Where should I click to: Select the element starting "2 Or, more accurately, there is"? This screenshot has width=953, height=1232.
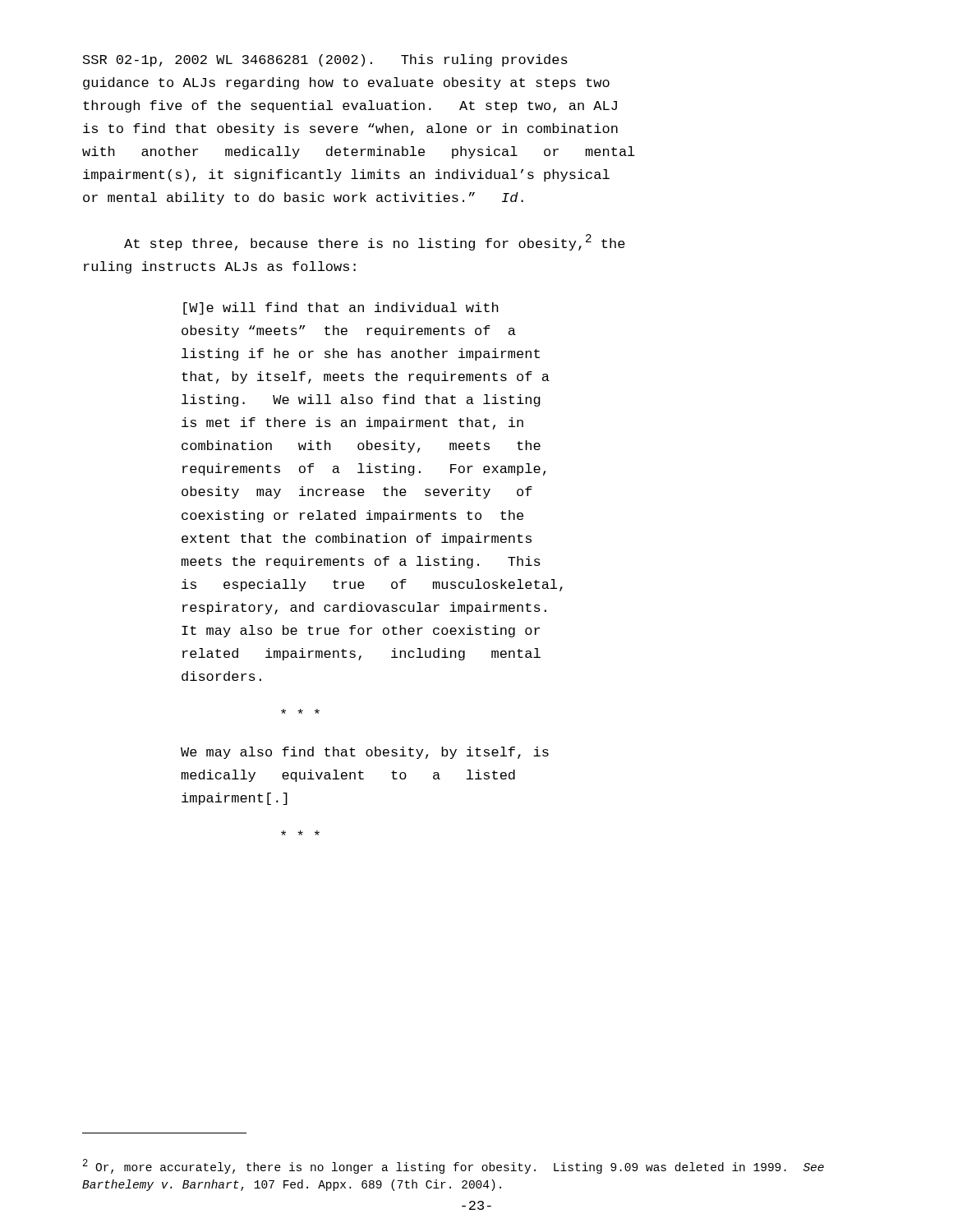click(476, 1176)
